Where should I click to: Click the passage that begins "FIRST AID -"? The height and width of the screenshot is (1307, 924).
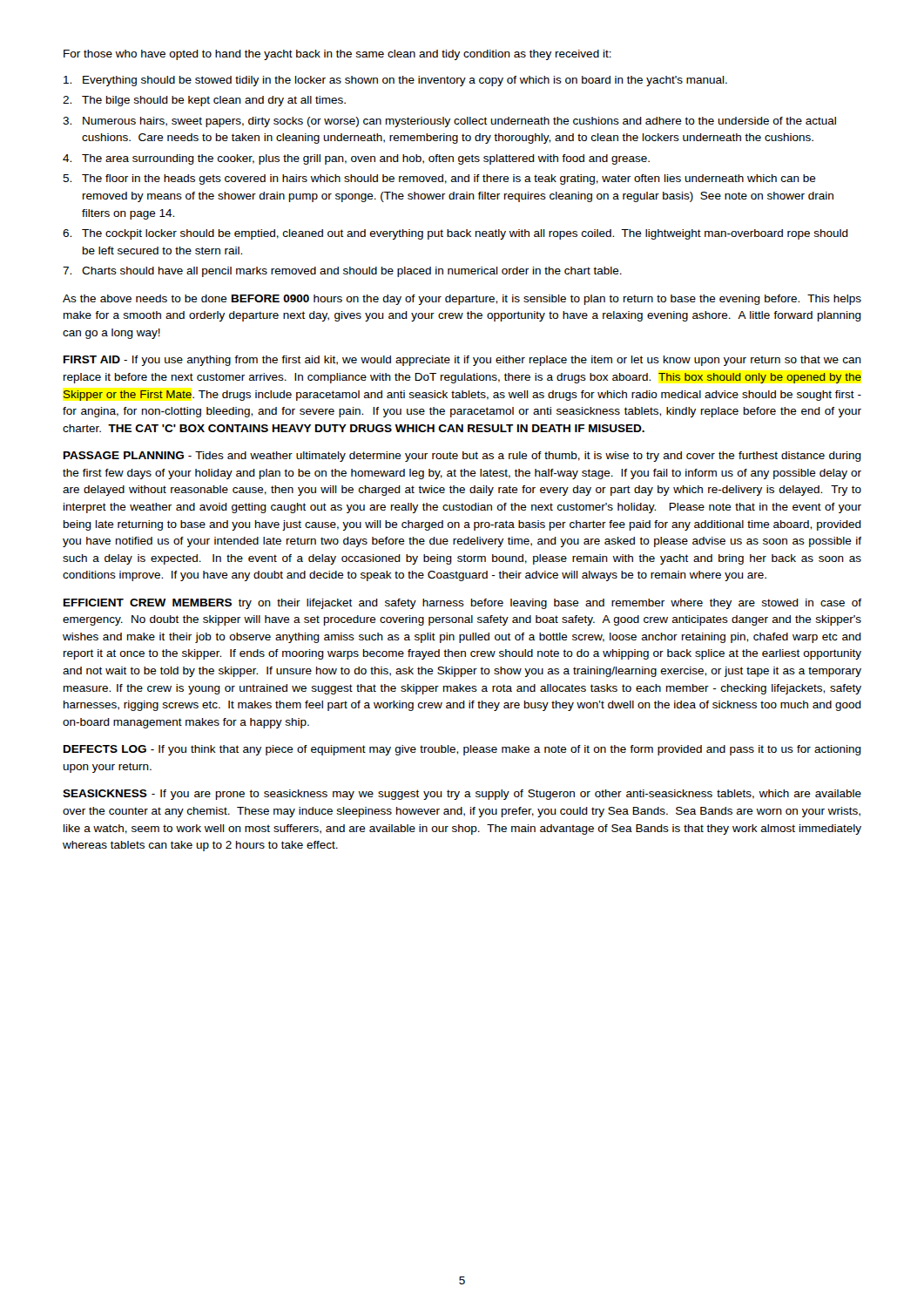[x=462, y=394]
